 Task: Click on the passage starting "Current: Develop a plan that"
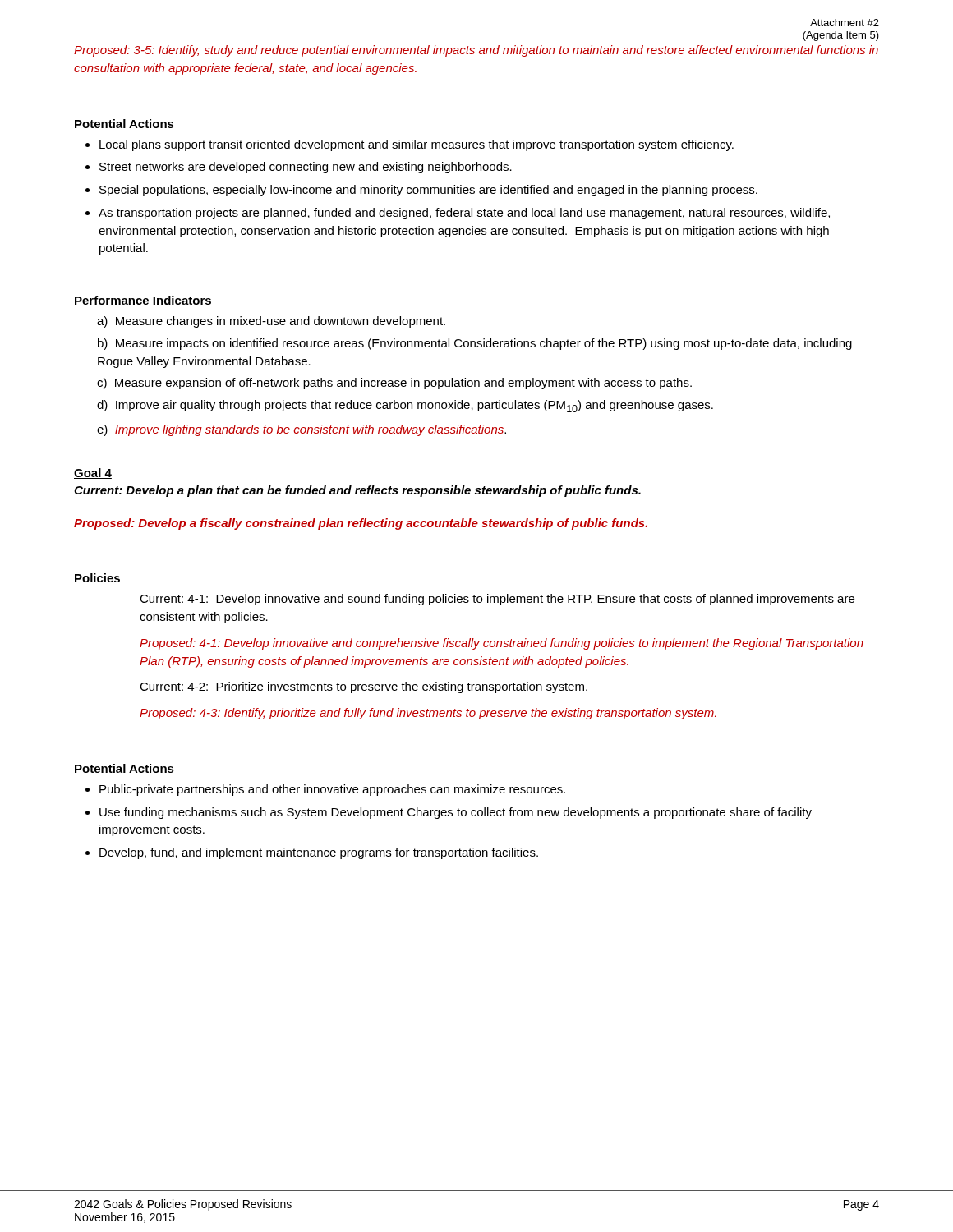coord(358,490)
